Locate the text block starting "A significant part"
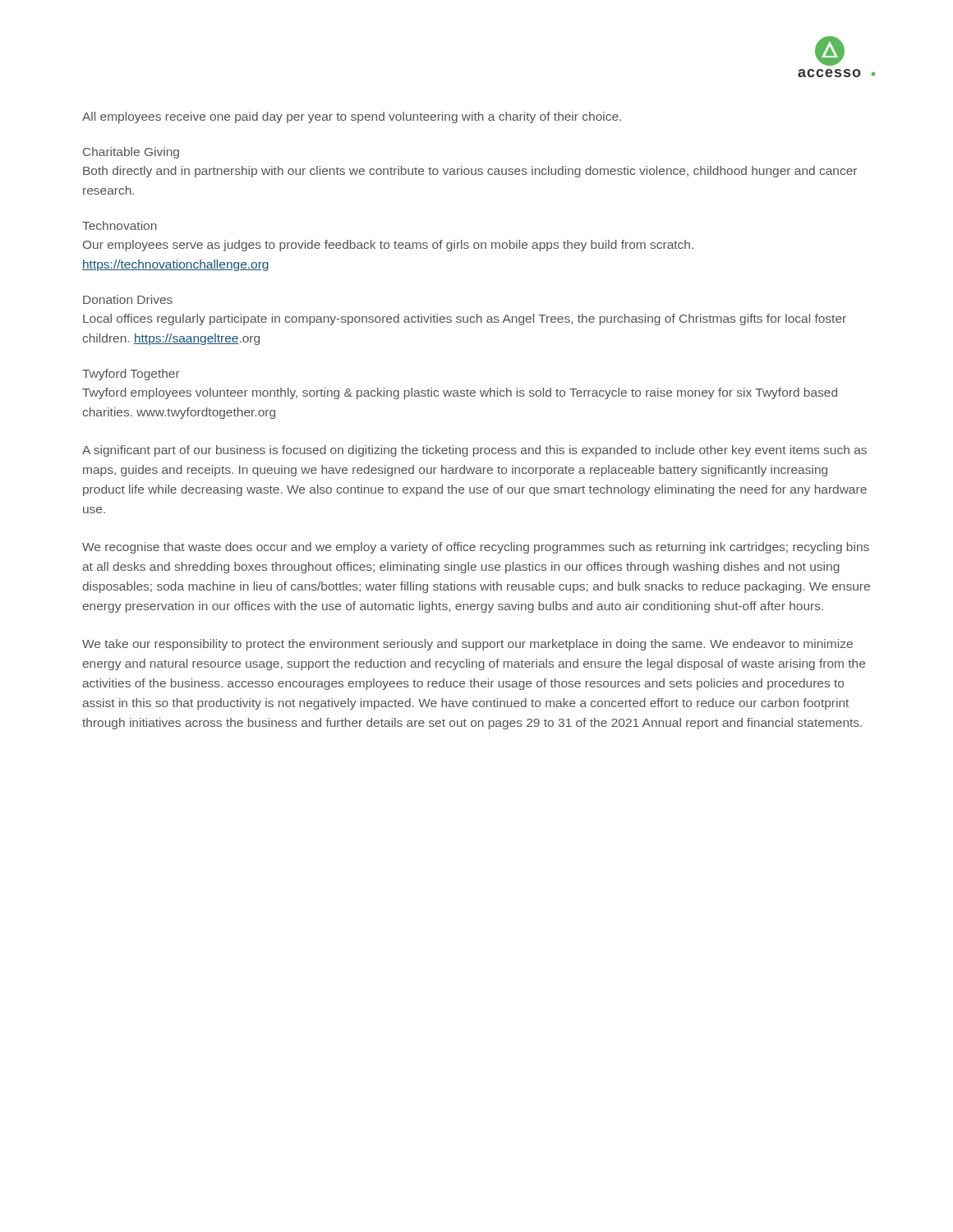Image resolution: width=953 pixels, height=1232 pixels. [x=475, y=479]
